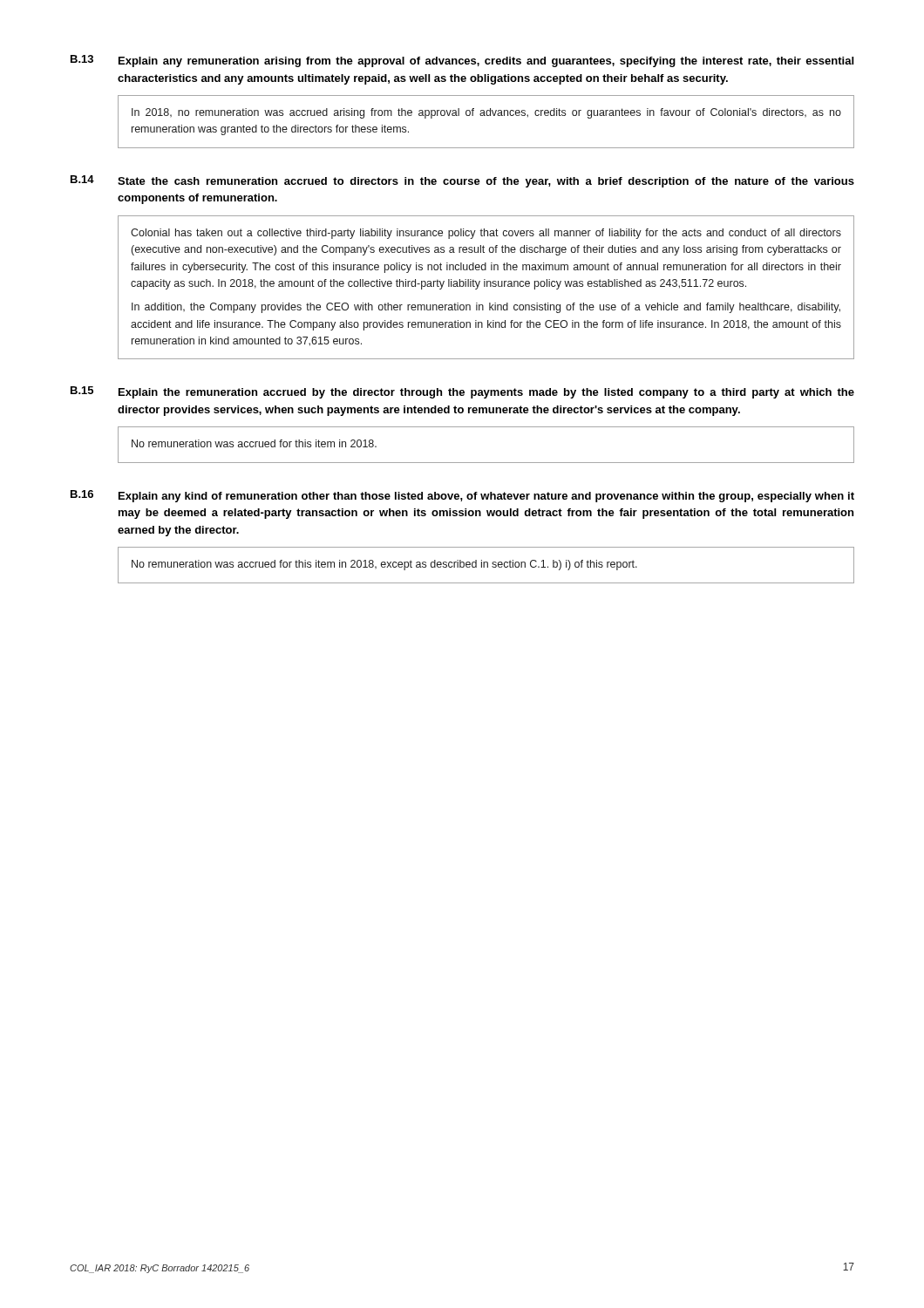Click on the section header that says "B.13 Explain any remuneration arising from the"
This screenshot has height=1308, width=924.
coord(462,69)
